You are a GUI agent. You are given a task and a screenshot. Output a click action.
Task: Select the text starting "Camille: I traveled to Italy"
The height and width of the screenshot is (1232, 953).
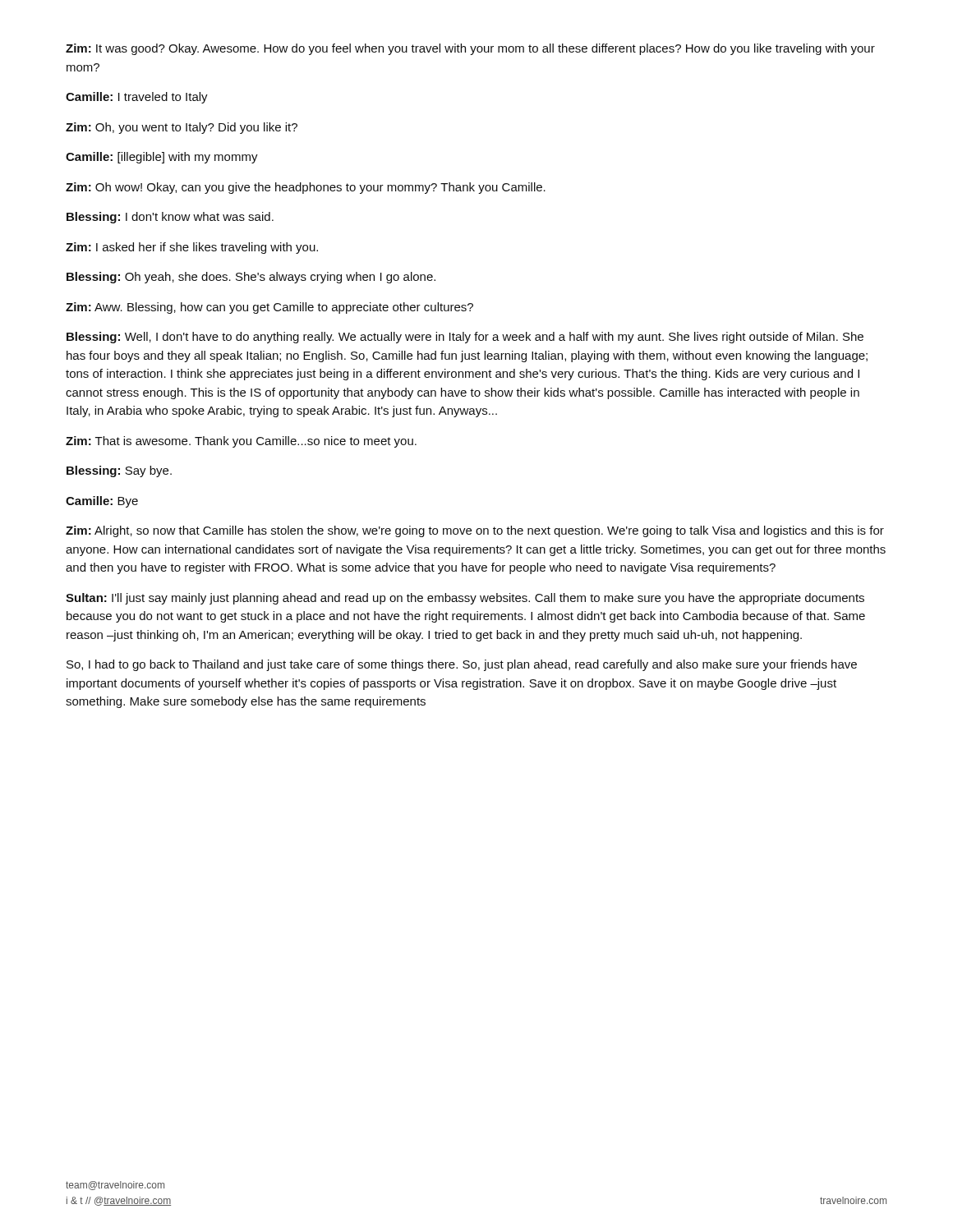pos(137,97)
